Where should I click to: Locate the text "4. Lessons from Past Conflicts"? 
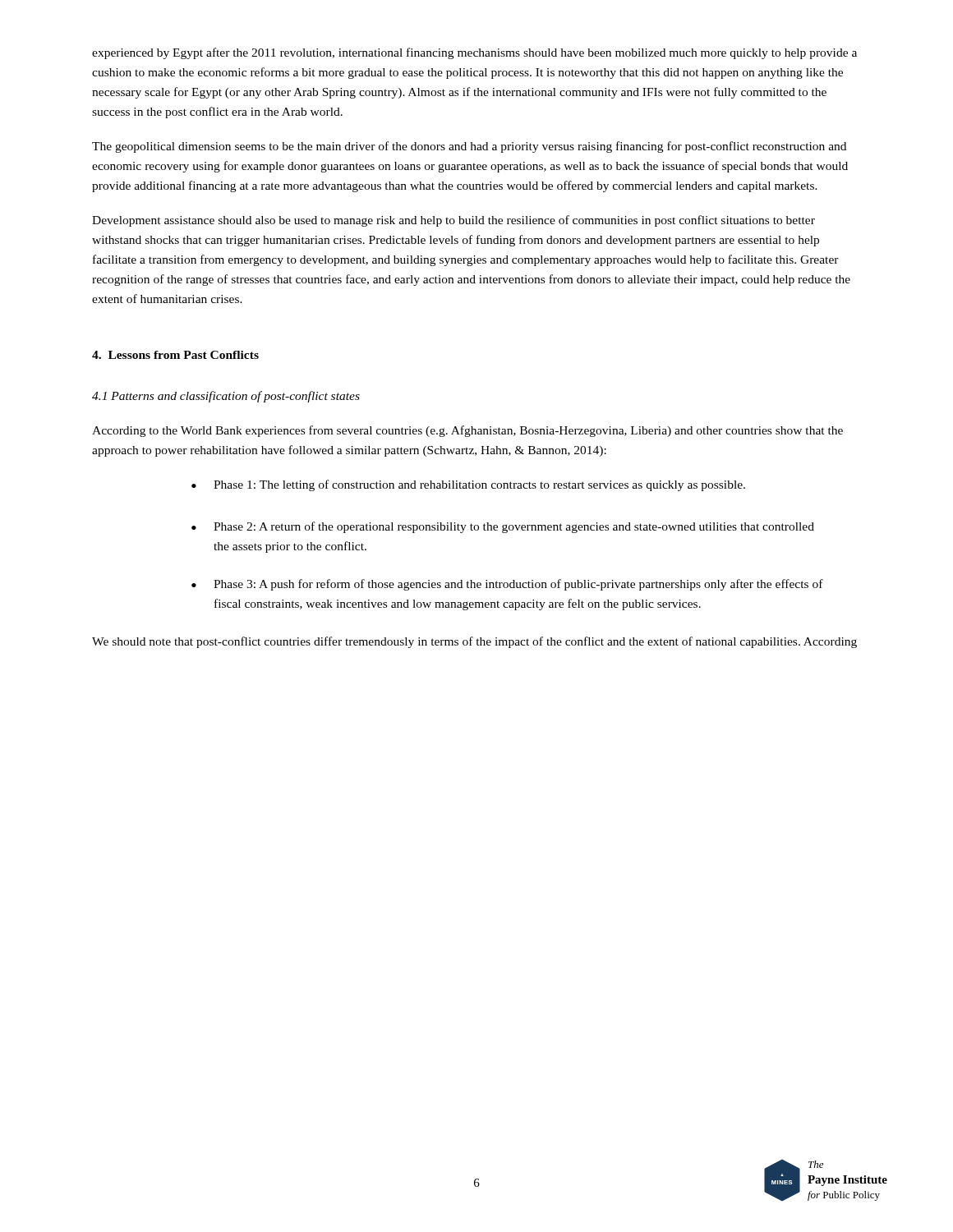(175, 355)
